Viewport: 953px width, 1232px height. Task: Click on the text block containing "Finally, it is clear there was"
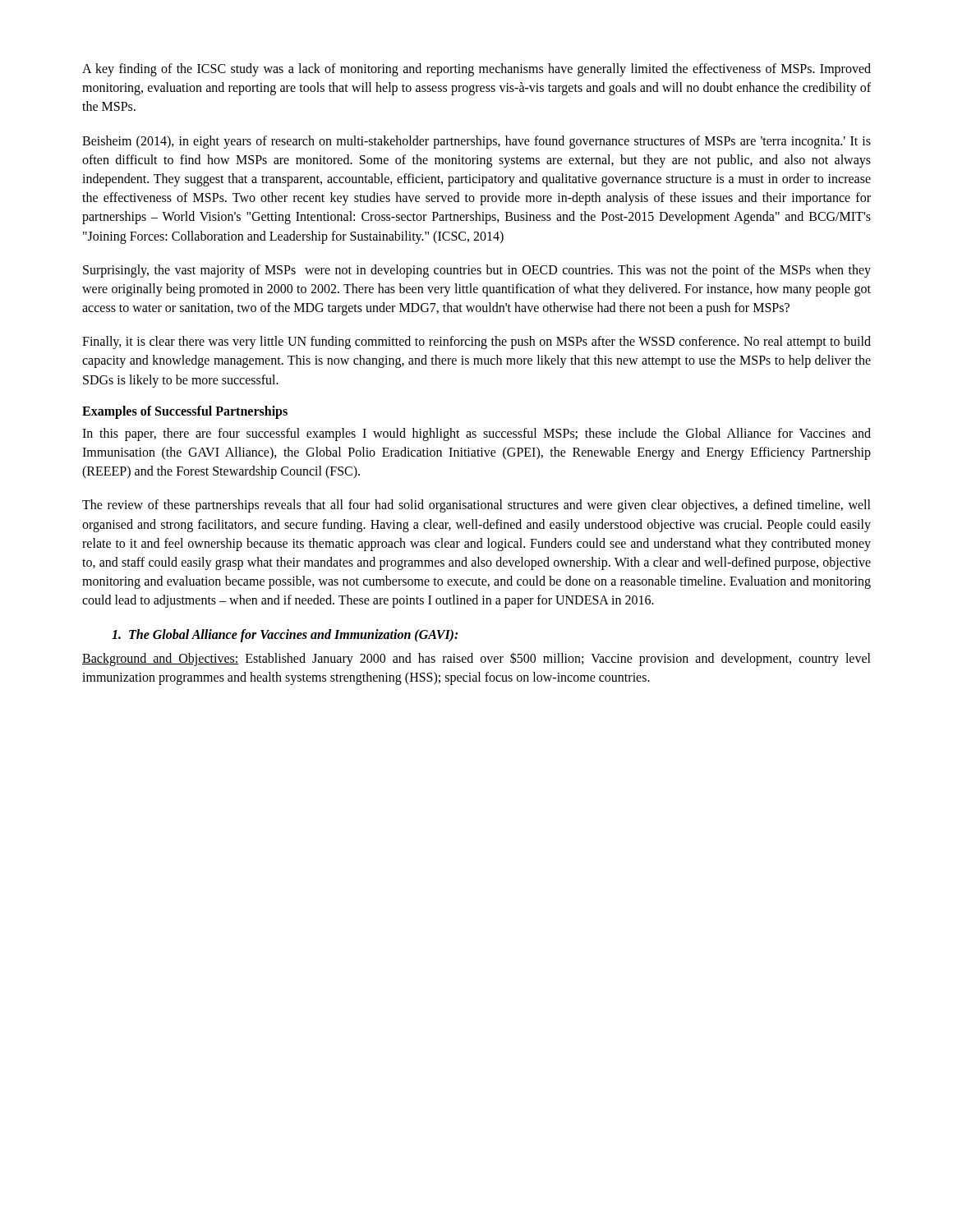[476, 361]
